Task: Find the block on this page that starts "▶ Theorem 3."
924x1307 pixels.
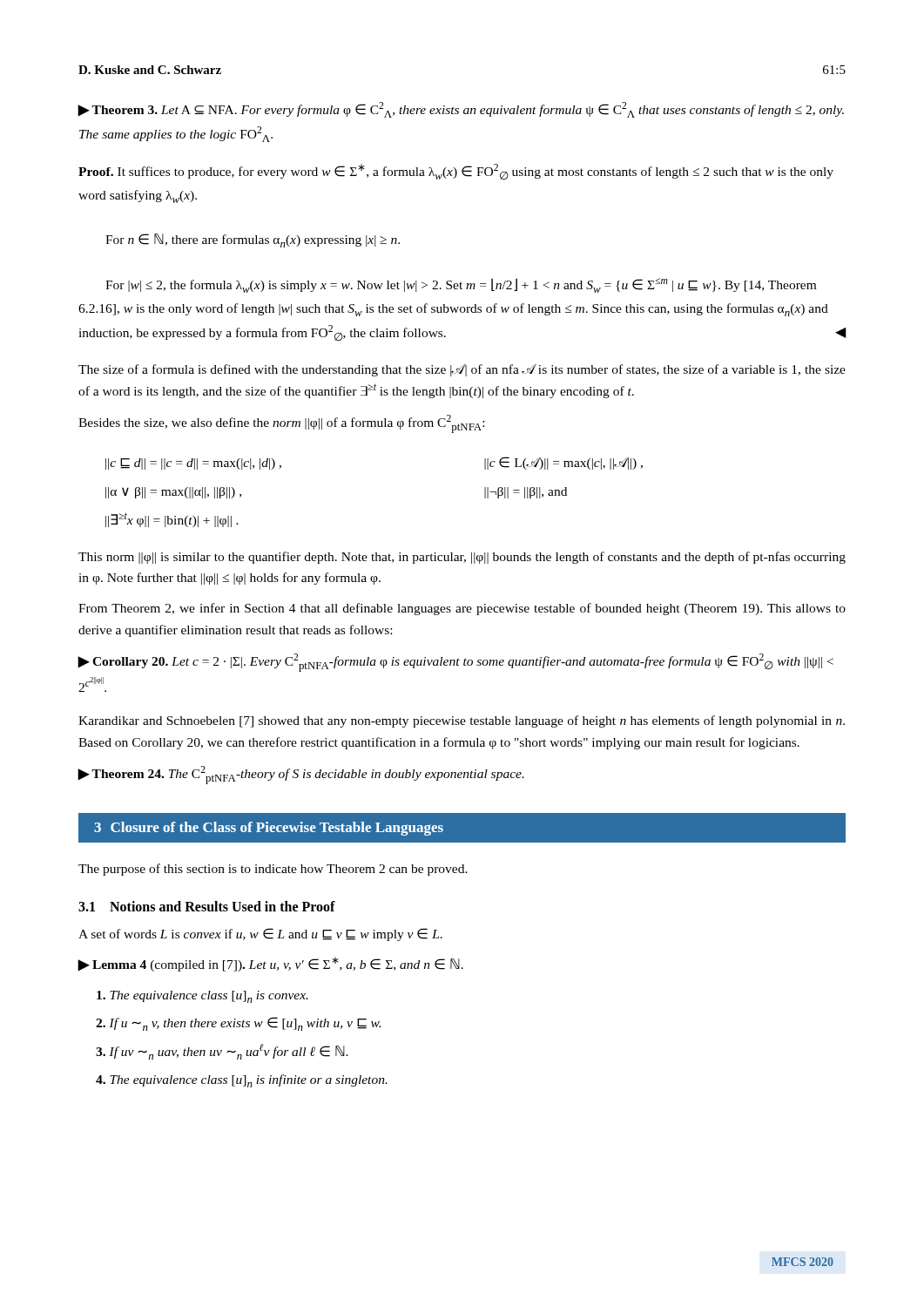Action: pos(462,123)
